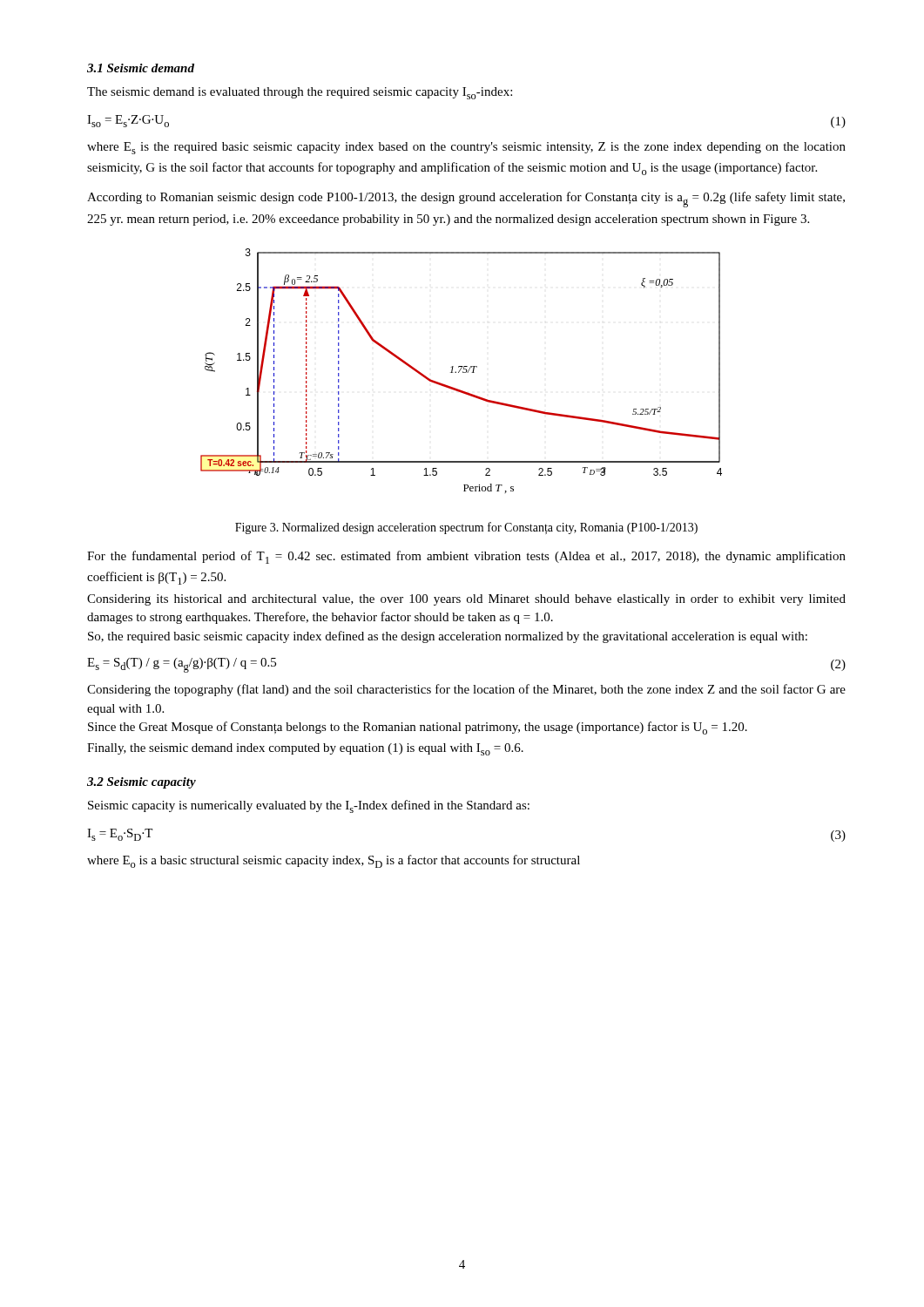Find the element starting "Es = Sd(T) / g = (ag/g)·β(T) /"
The height and width of the screenshot is (1307, 924).
[186, 665]
